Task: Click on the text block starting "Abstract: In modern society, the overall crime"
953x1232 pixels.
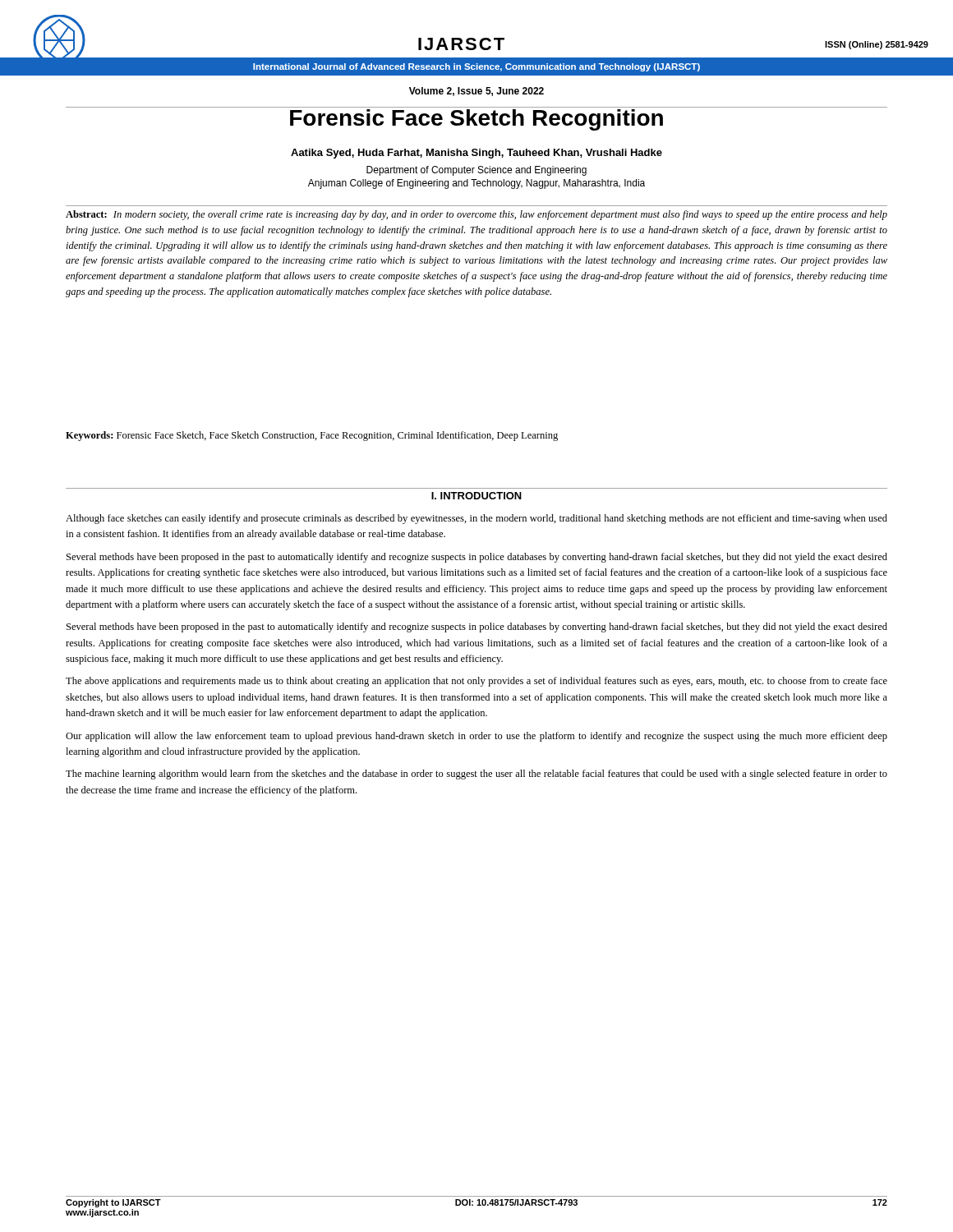Action: [x=476, y=253]
